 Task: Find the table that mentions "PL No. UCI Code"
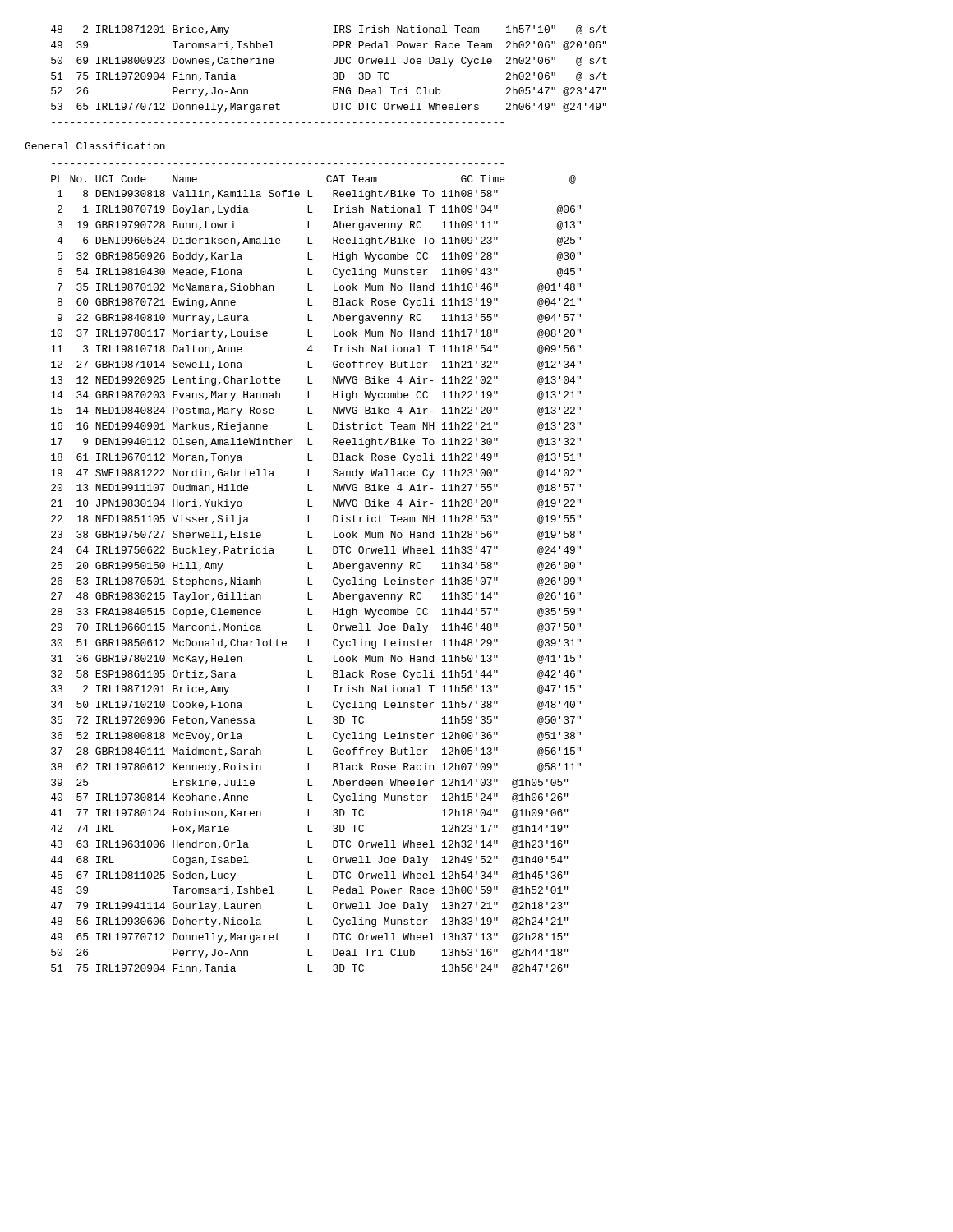click(476, 567)
